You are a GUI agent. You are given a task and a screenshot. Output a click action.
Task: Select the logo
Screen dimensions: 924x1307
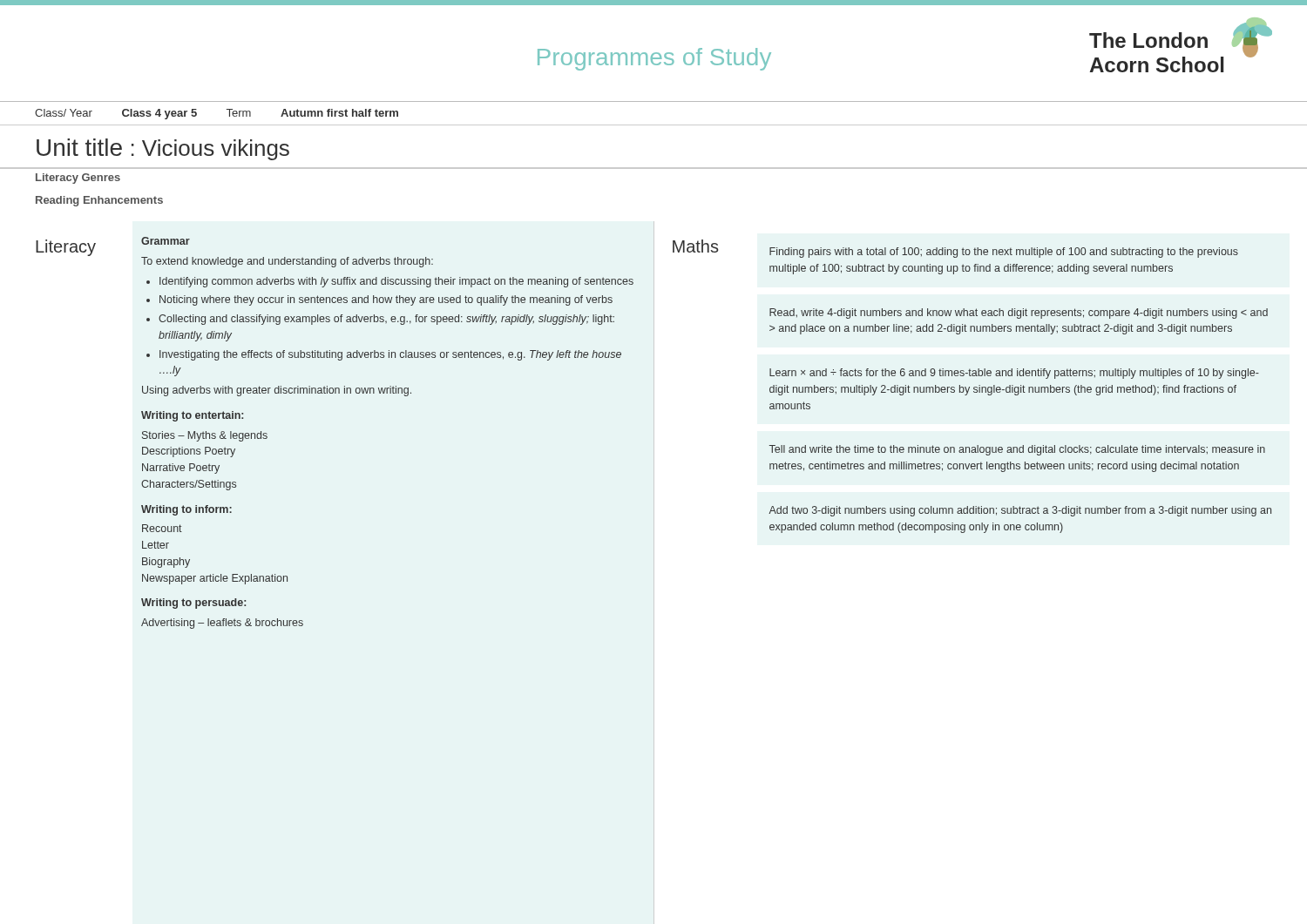click(1176, 53)
